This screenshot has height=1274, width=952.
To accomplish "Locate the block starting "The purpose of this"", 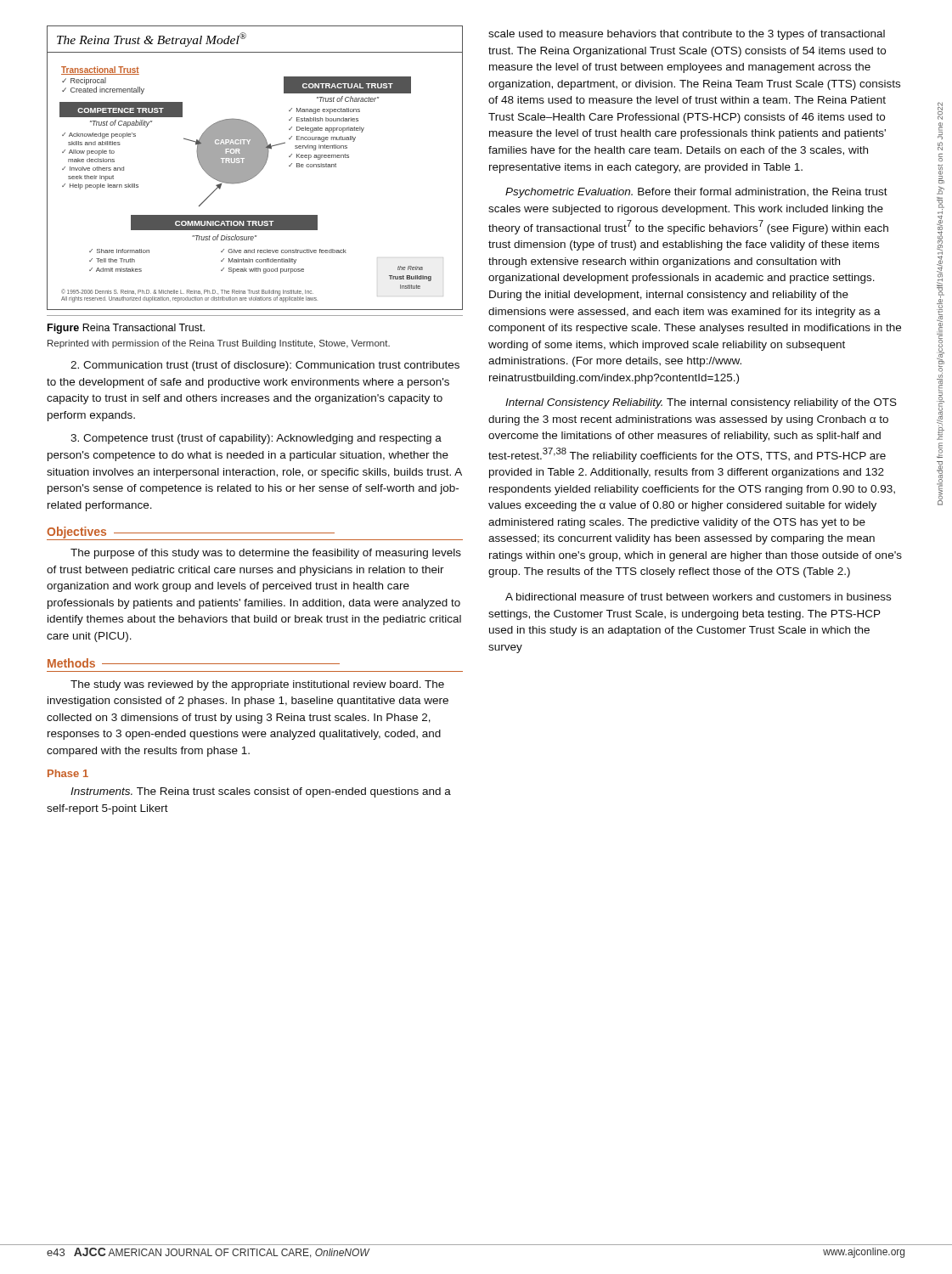I will pyautogui.click(x=254, y=594).
